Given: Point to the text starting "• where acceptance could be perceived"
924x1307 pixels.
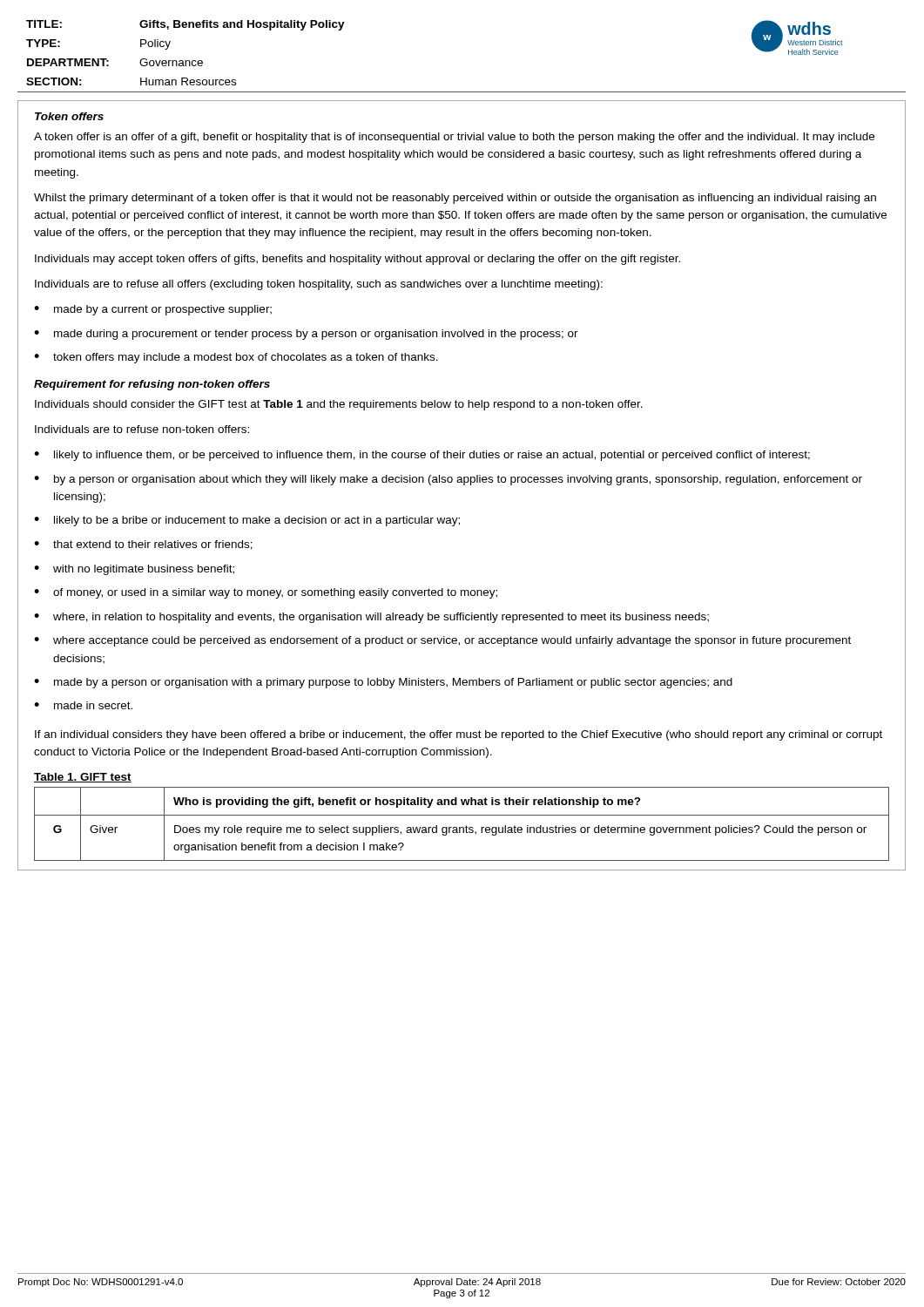Looking at the screenshot, I should (462, 650).
